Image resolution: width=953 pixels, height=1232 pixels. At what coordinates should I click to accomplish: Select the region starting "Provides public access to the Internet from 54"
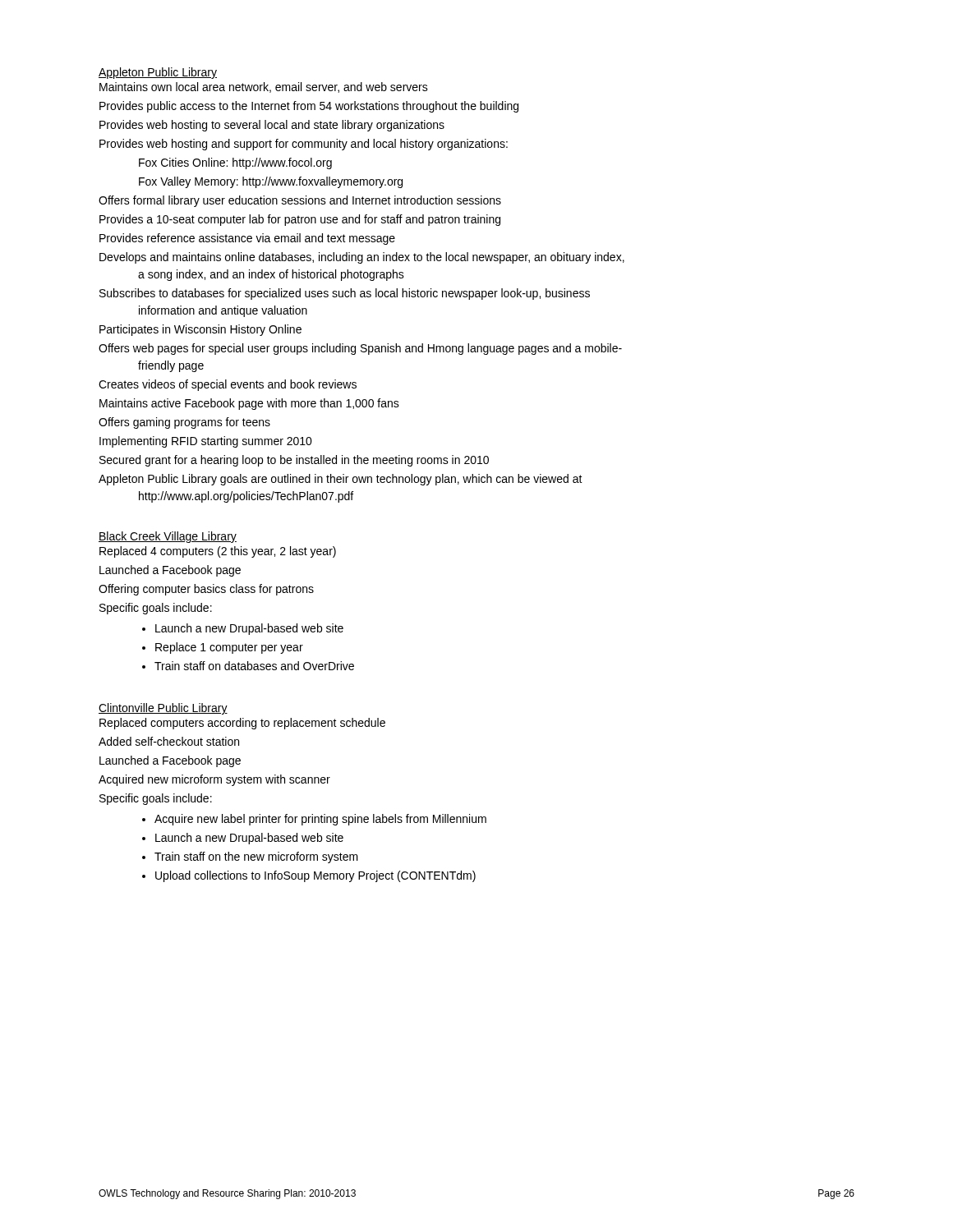309,106
